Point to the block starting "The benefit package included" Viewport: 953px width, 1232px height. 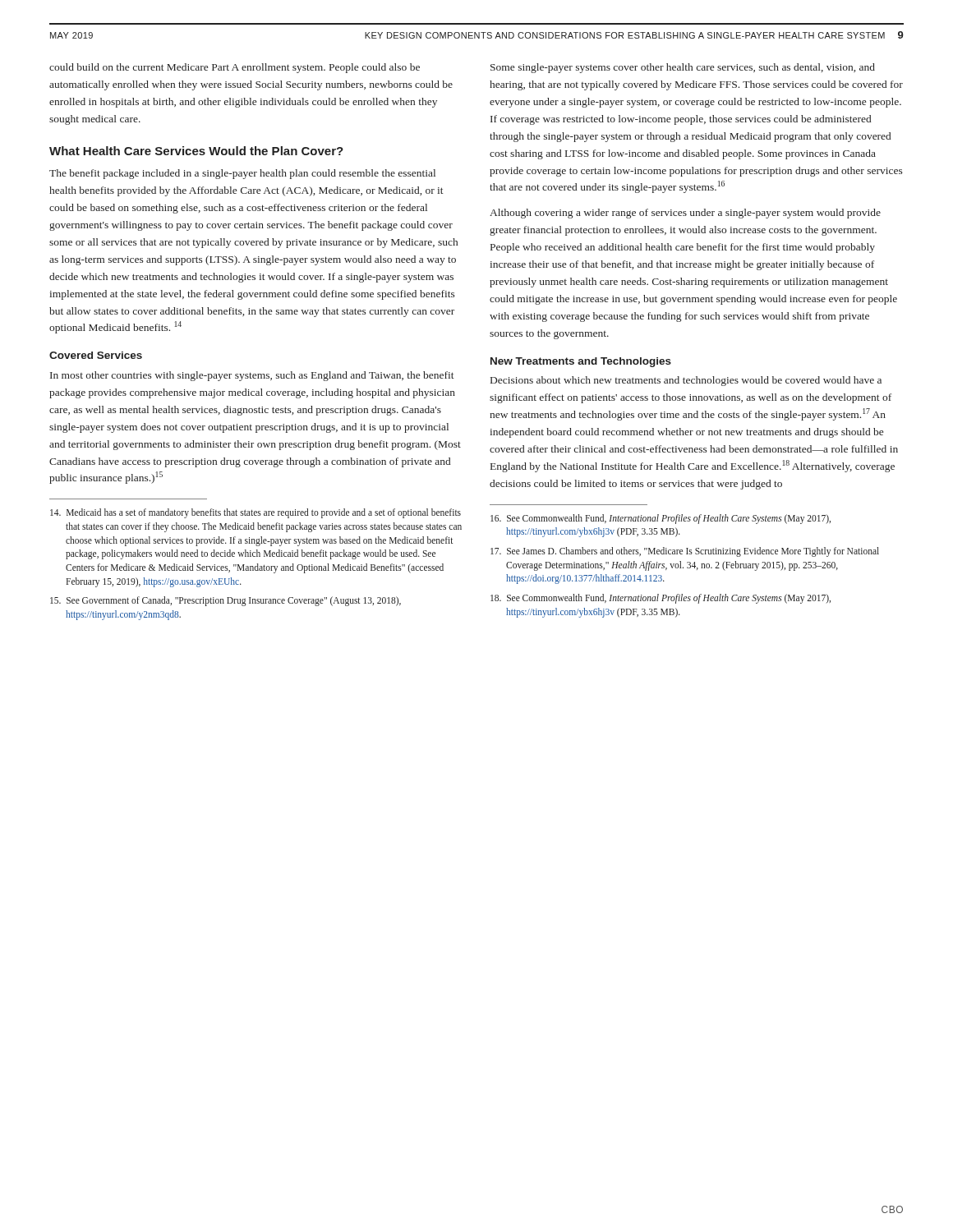[256, 251]
